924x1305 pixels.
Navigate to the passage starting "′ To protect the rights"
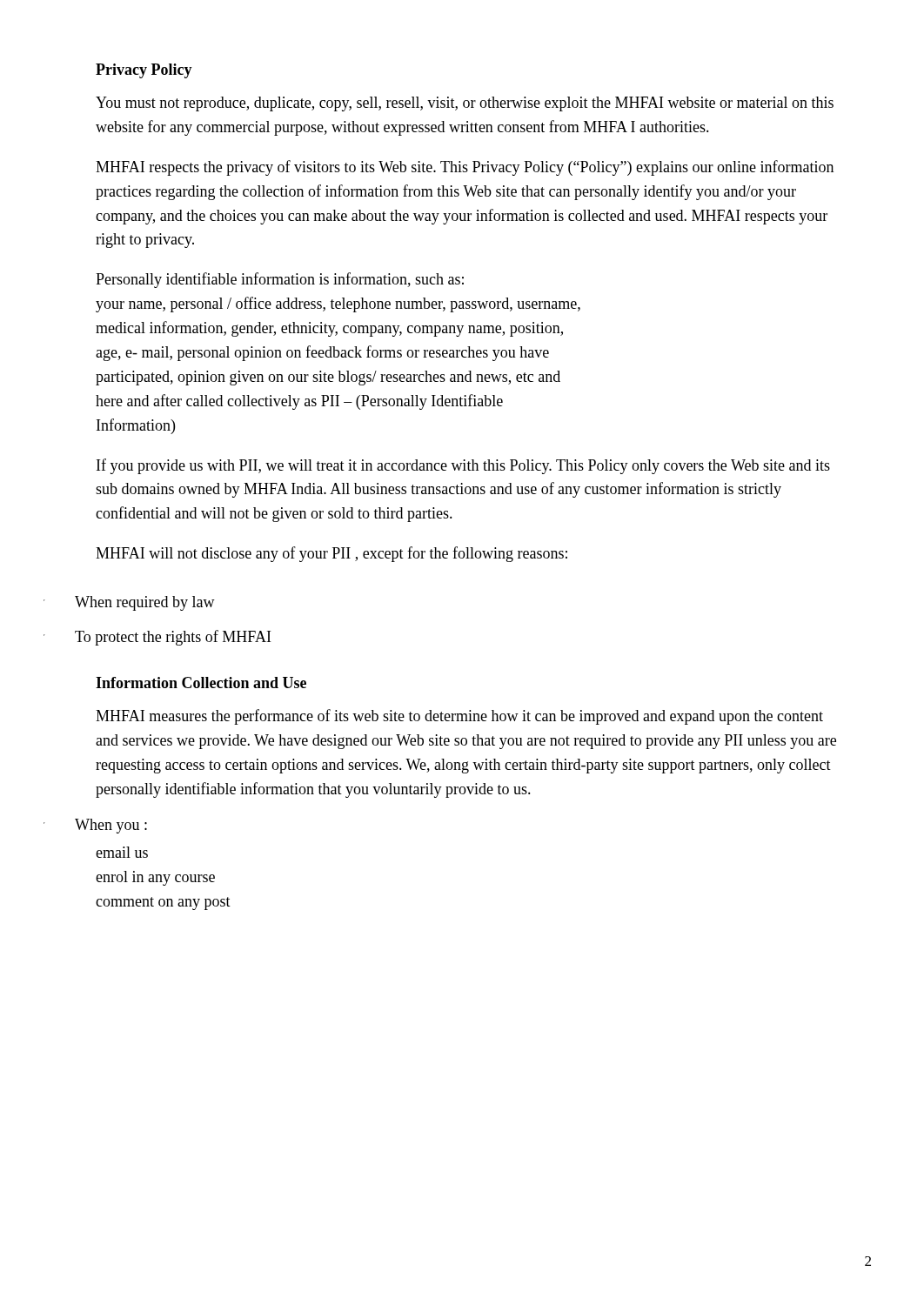click(x=157, y=638)
